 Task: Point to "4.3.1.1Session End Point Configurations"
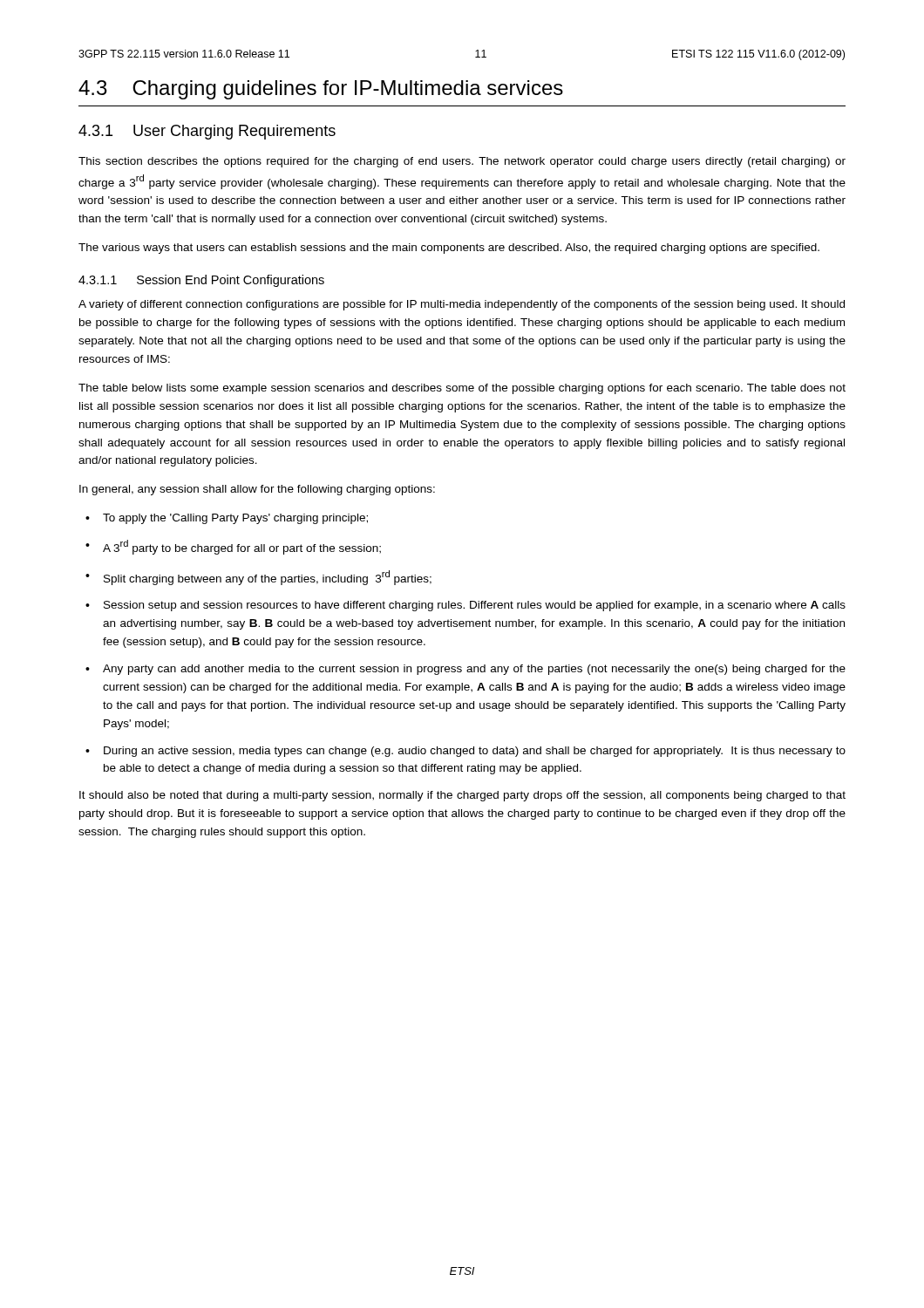[x=201, y=281]
